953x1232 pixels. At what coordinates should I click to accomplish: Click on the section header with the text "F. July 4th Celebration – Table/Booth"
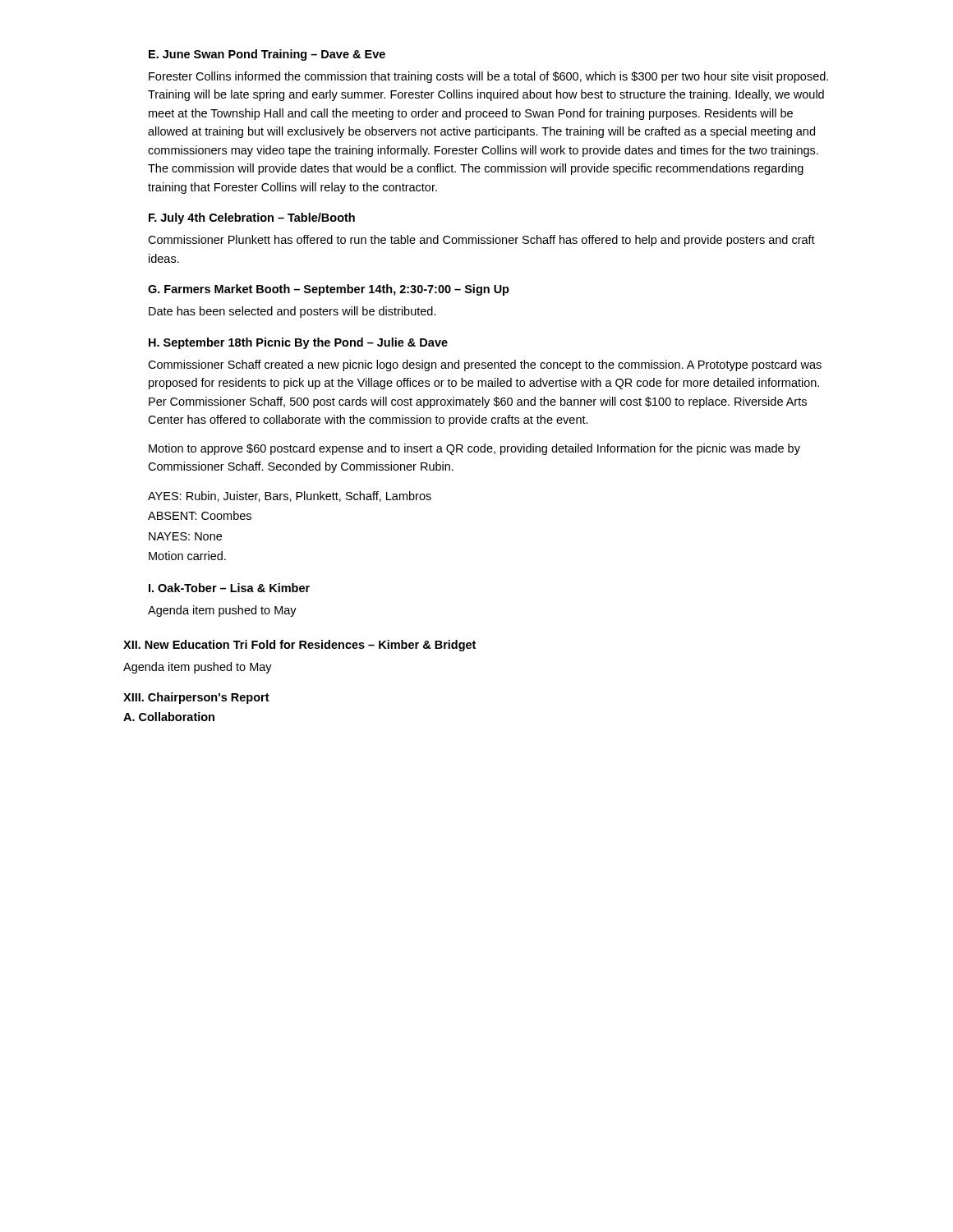tap(252, 218)
